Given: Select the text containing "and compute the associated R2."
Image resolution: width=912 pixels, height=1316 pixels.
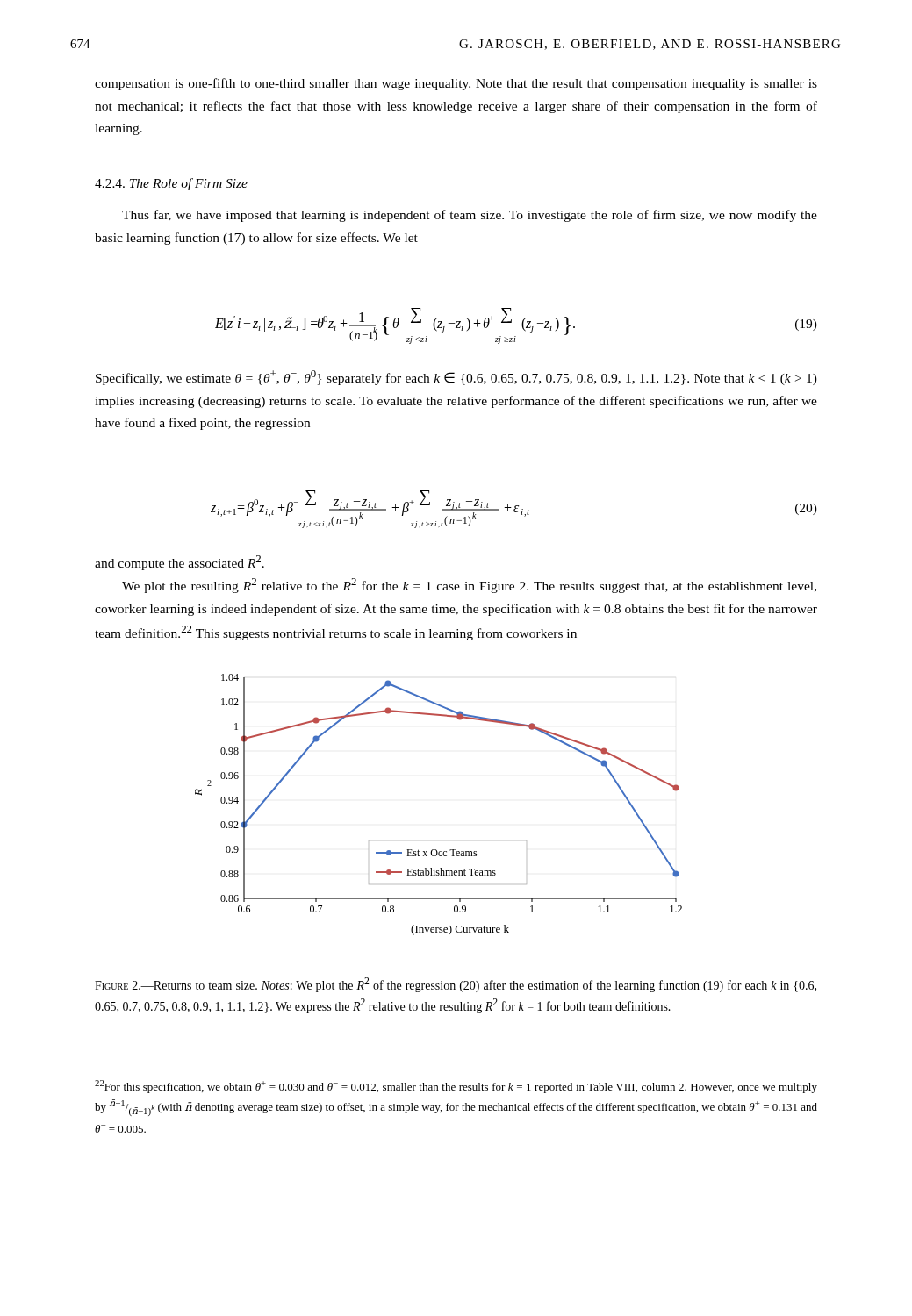Looking at the screenshot, I should [180, 561].
